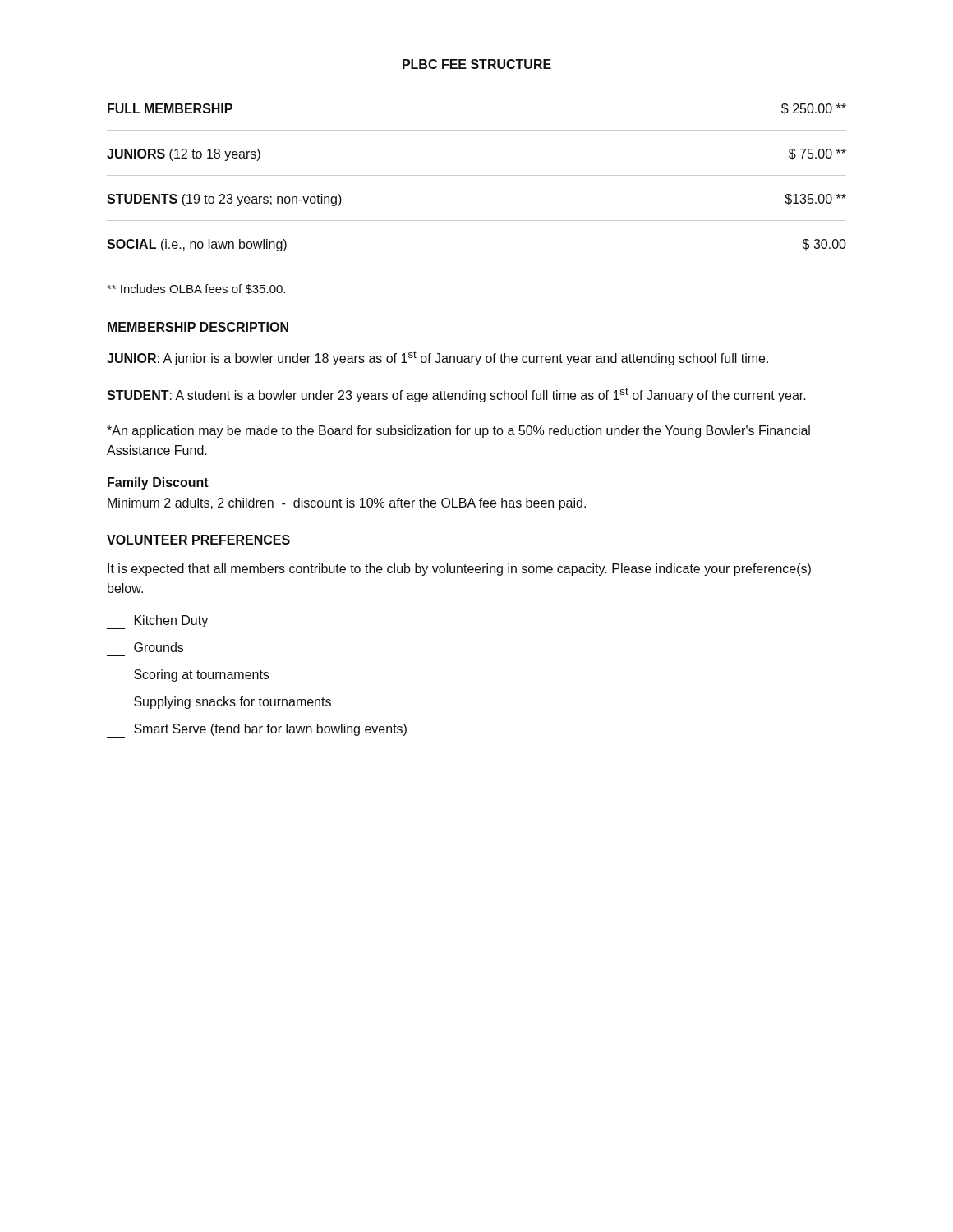Click on the section header that reads "VOLUNTEER PREFERENCES"
The height and width of the screenshot is (1232, 953).
198,540
